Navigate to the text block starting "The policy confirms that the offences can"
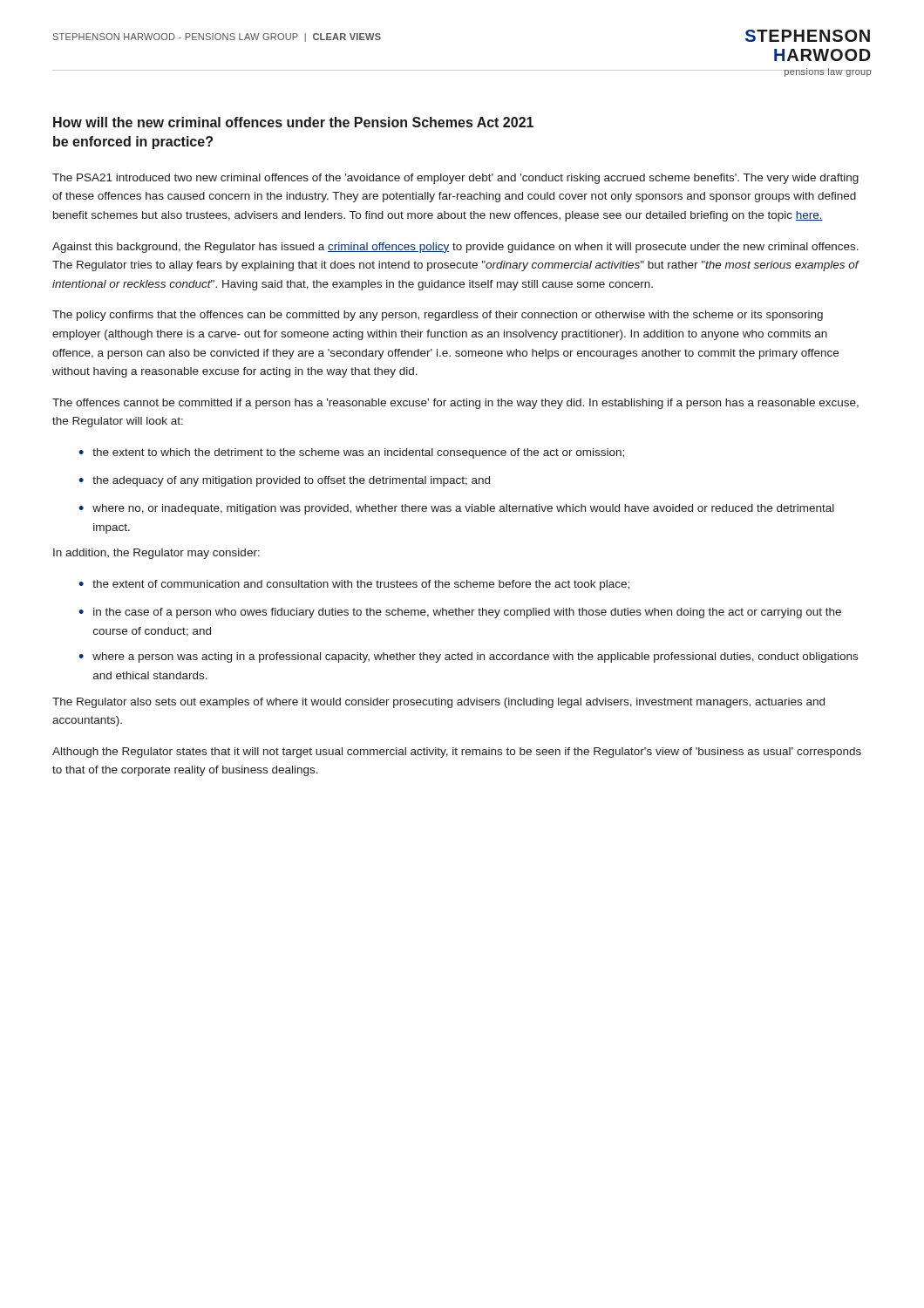Screen dimensions: 1308x924 coord(446,343)
